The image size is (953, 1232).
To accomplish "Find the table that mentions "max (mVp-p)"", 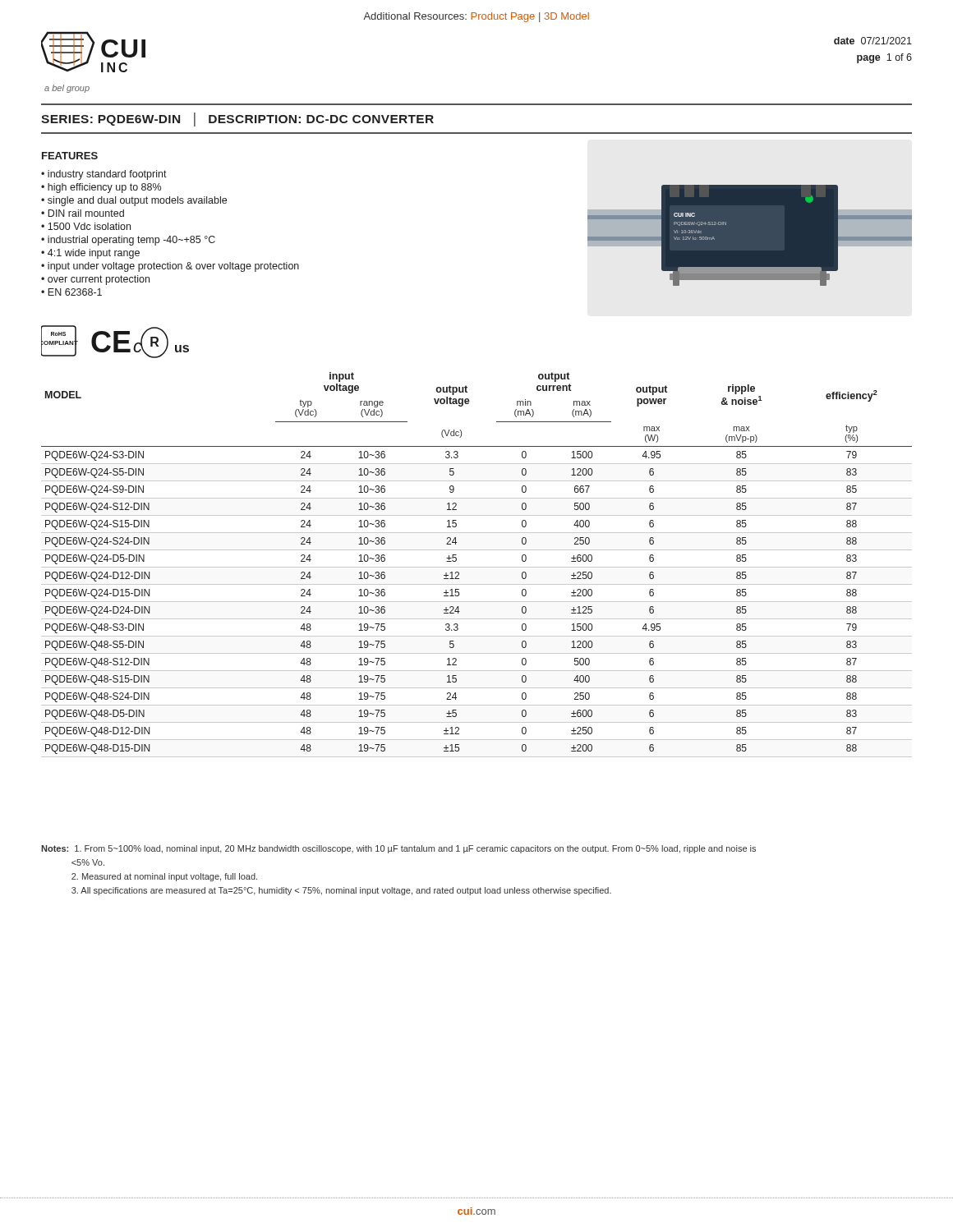I will (x=476, y=562).
